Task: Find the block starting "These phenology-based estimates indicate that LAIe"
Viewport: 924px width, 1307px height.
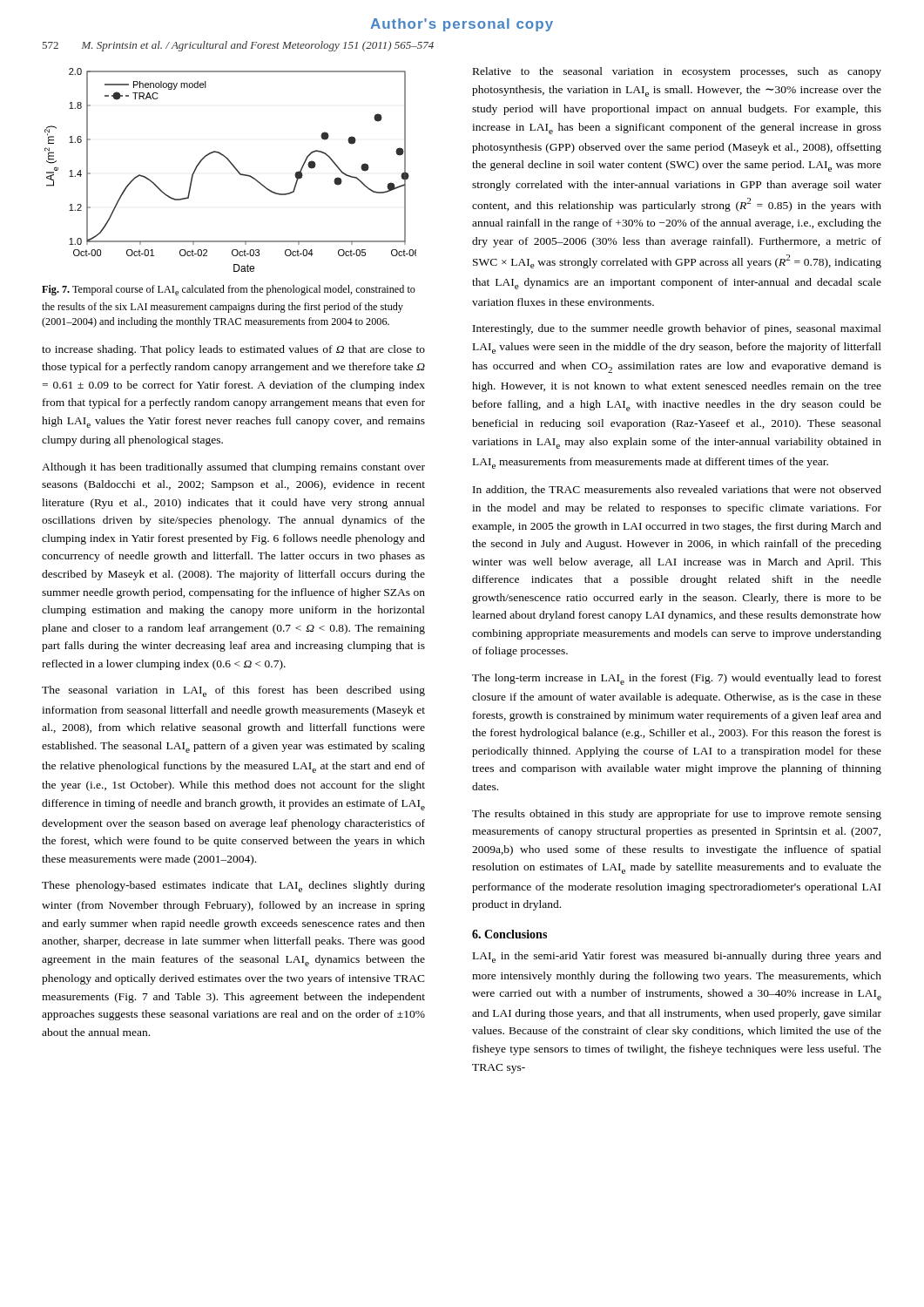Action: [x=233, y=959]
